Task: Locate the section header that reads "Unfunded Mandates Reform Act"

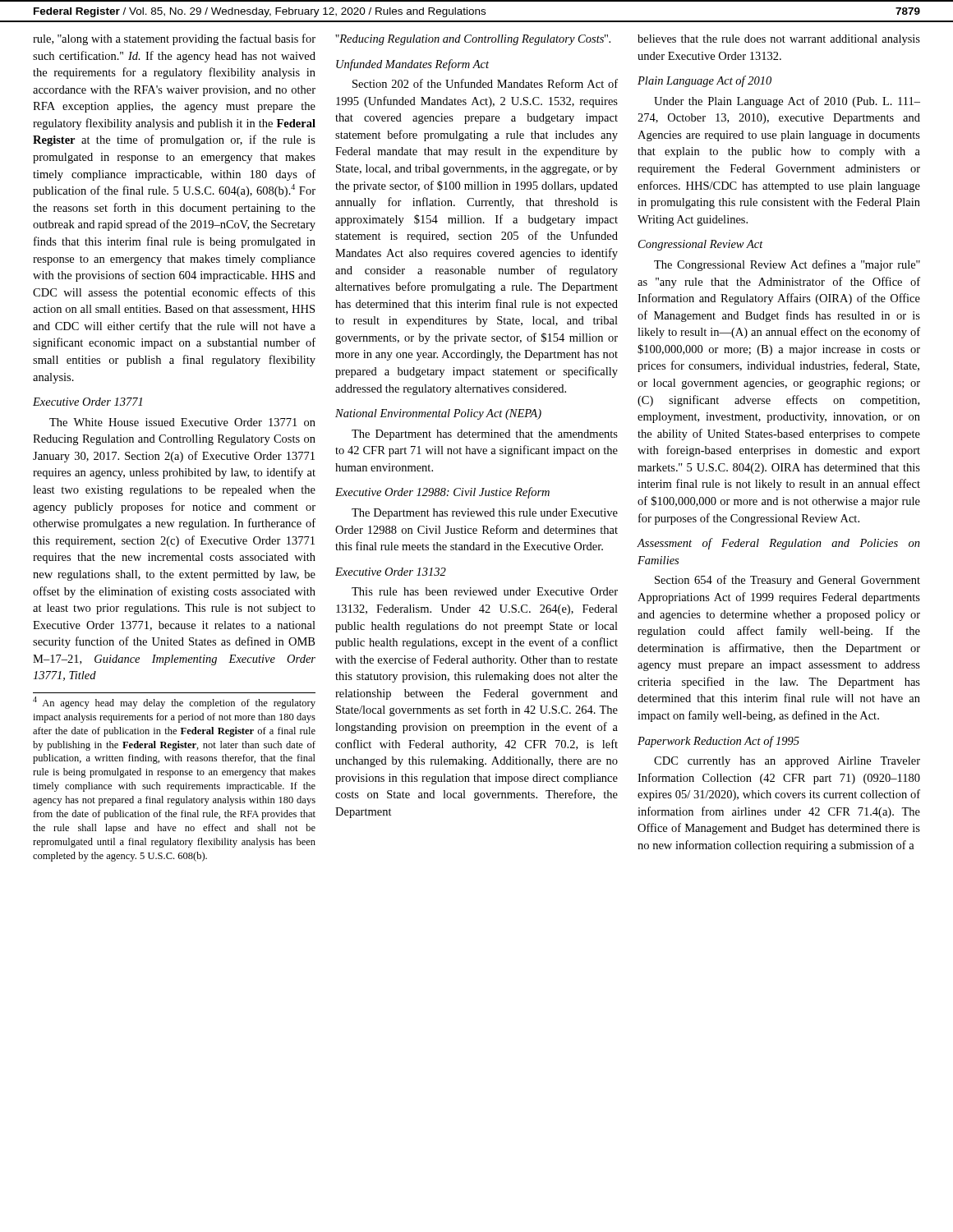Action: tap(476, 64)
